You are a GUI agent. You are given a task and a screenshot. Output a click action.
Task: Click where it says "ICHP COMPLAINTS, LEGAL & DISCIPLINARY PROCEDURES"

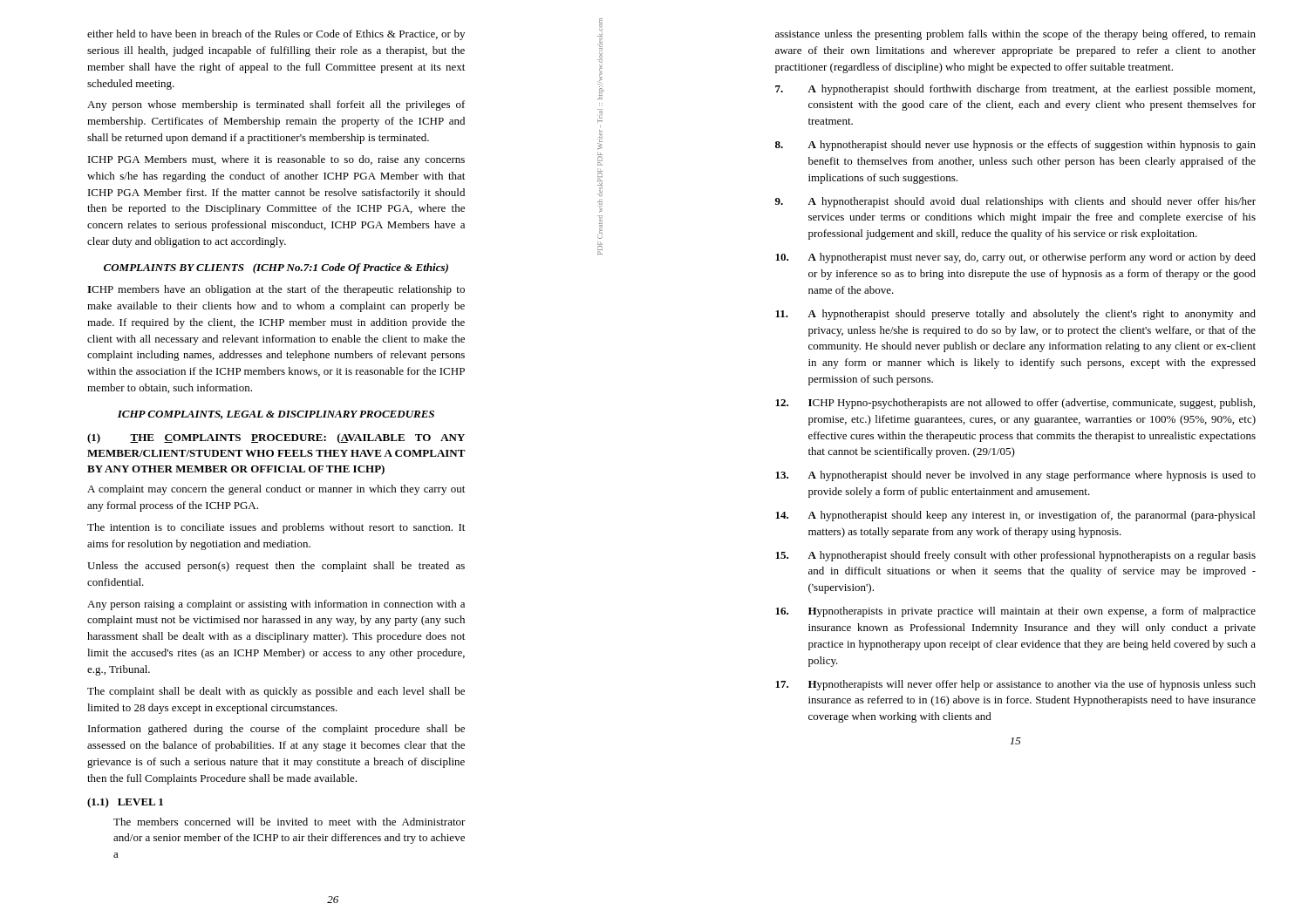point(276,413)
